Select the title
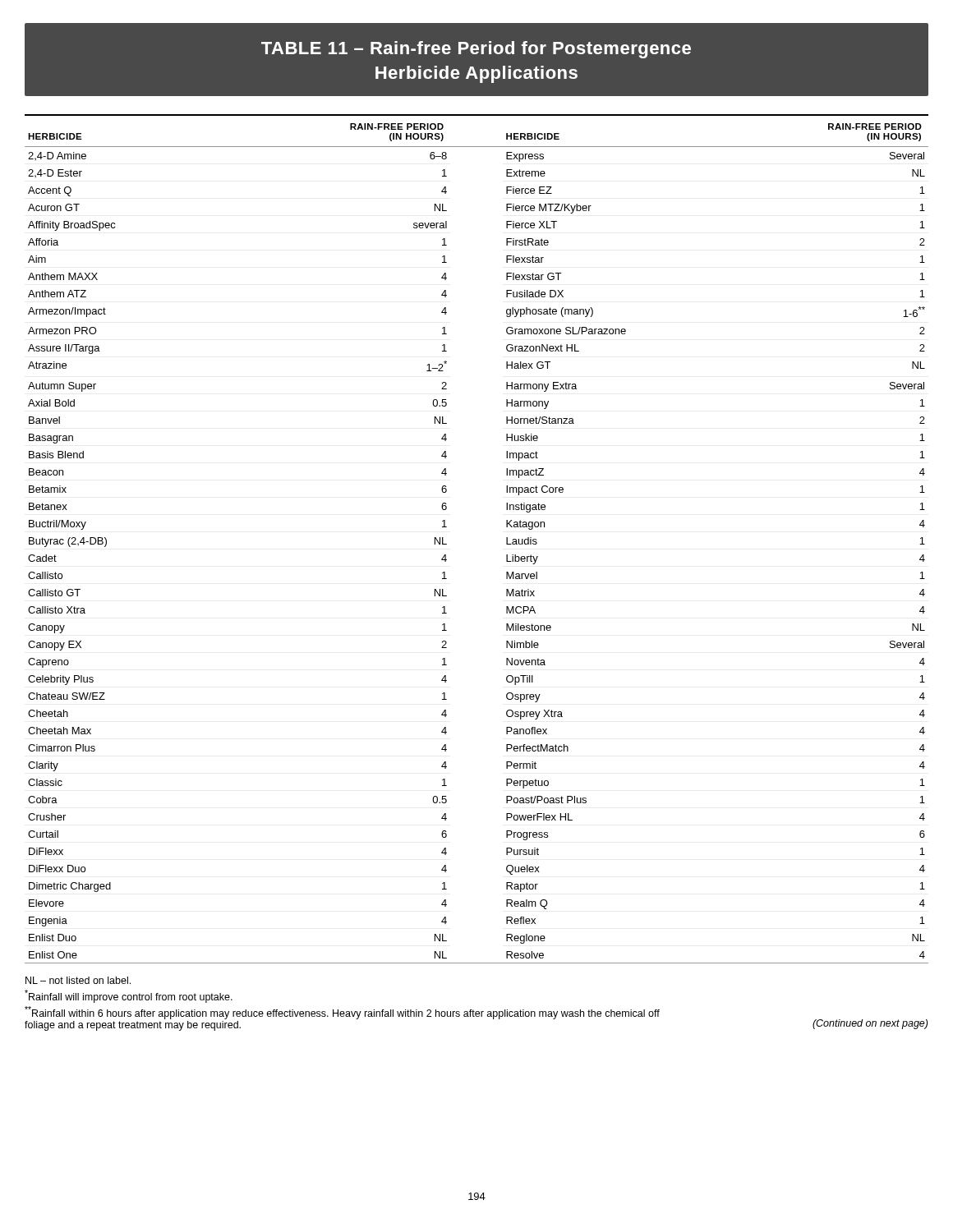 click(476, 60)
